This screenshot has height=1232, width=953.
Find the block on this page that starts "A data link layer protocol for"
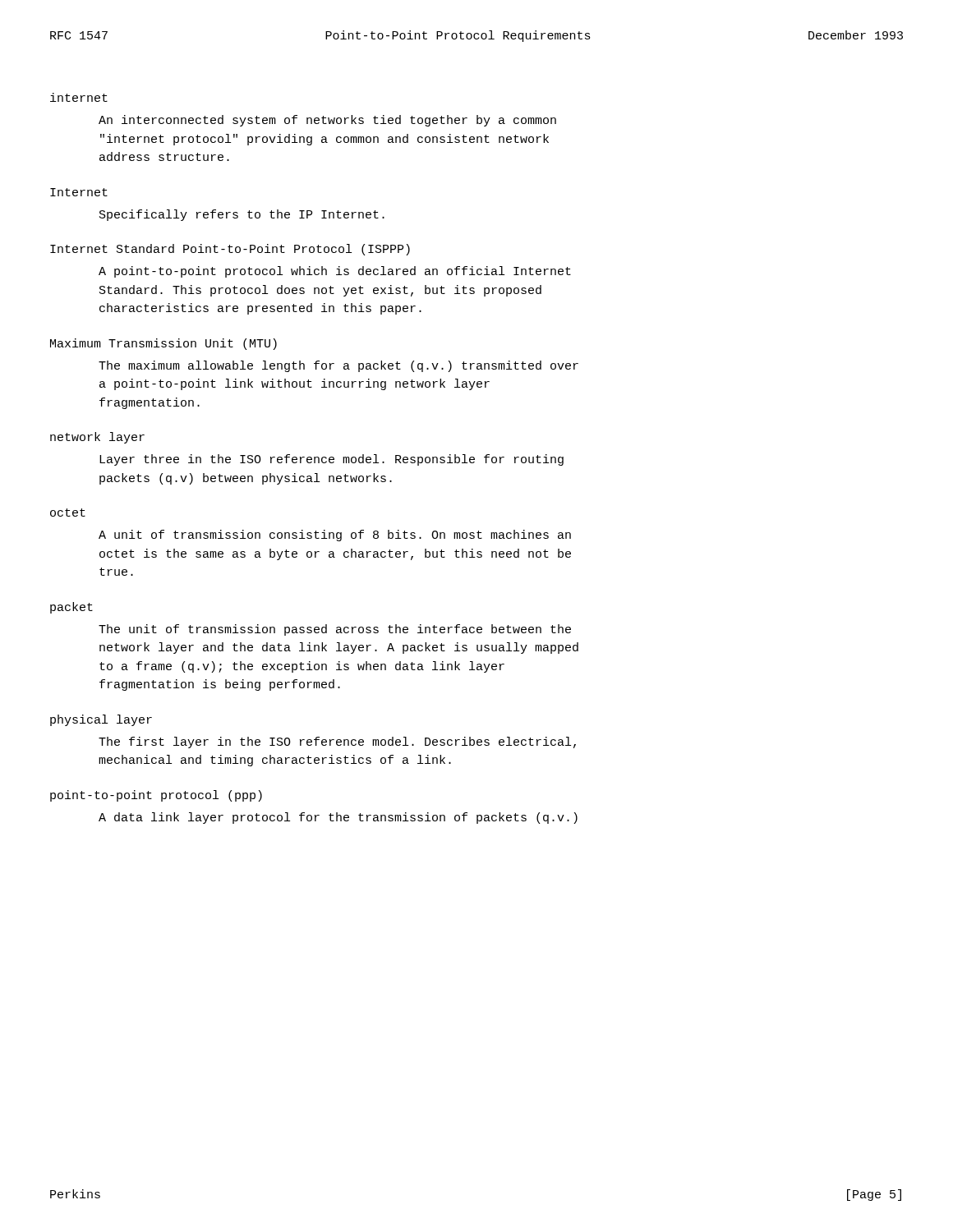pyautogui.click(x=339, y=818)
